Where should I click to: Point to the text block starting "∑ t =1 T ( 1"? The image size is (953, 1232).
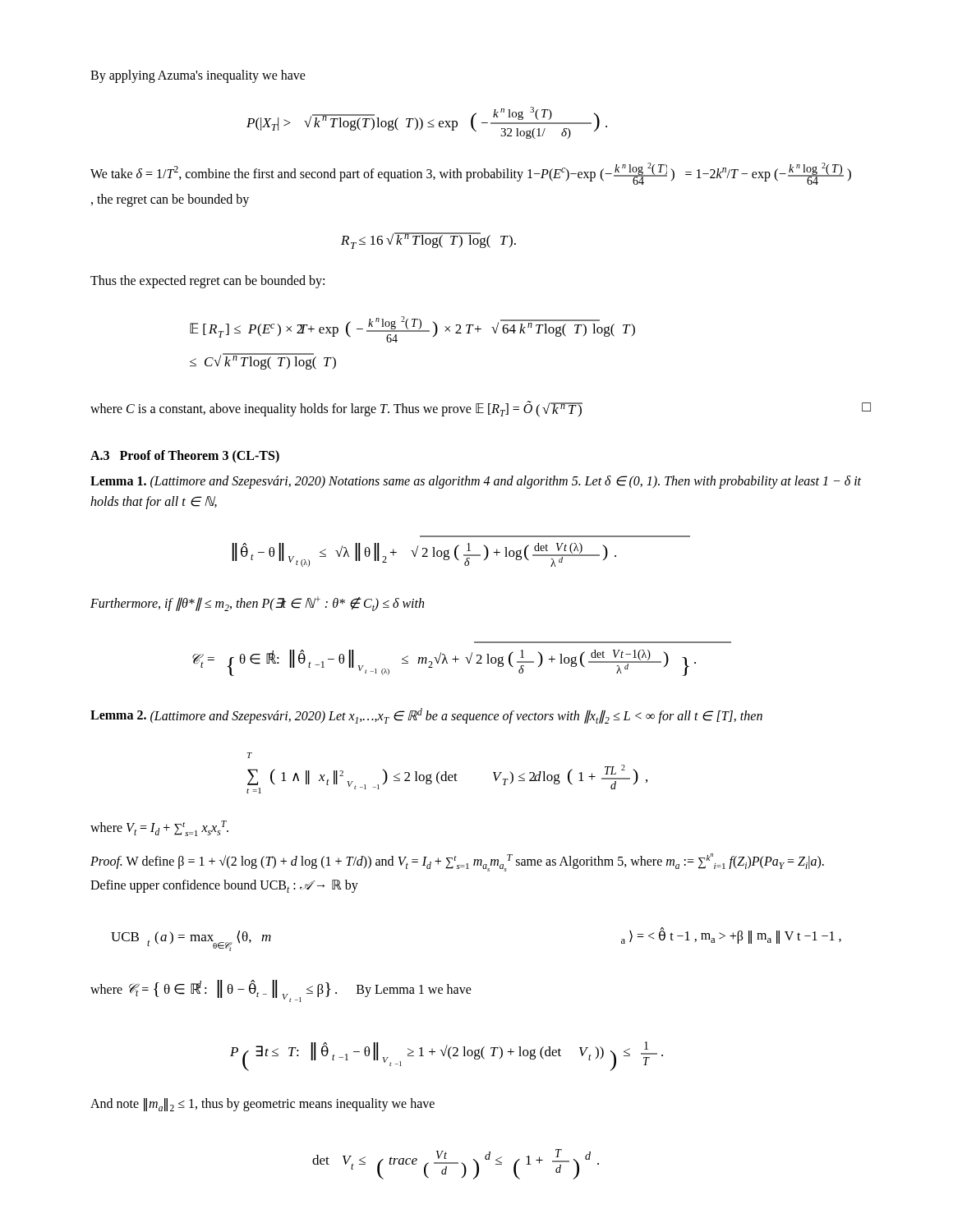point(250,755)
